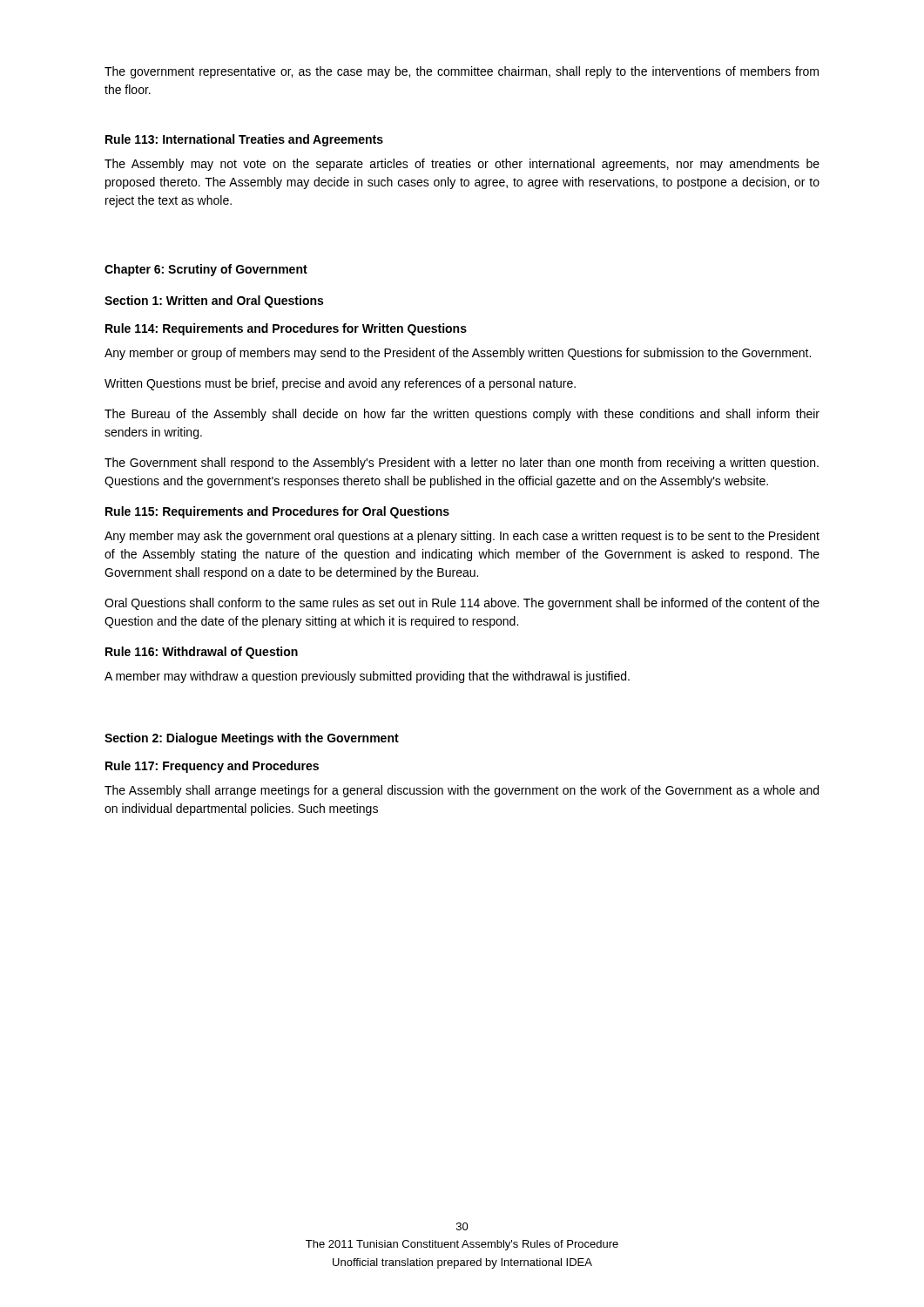Click the passage that begins "The Assembly shall arrange meetings for"
Image resolution: width=924 pixels, height=1307 pixels.
462,799
